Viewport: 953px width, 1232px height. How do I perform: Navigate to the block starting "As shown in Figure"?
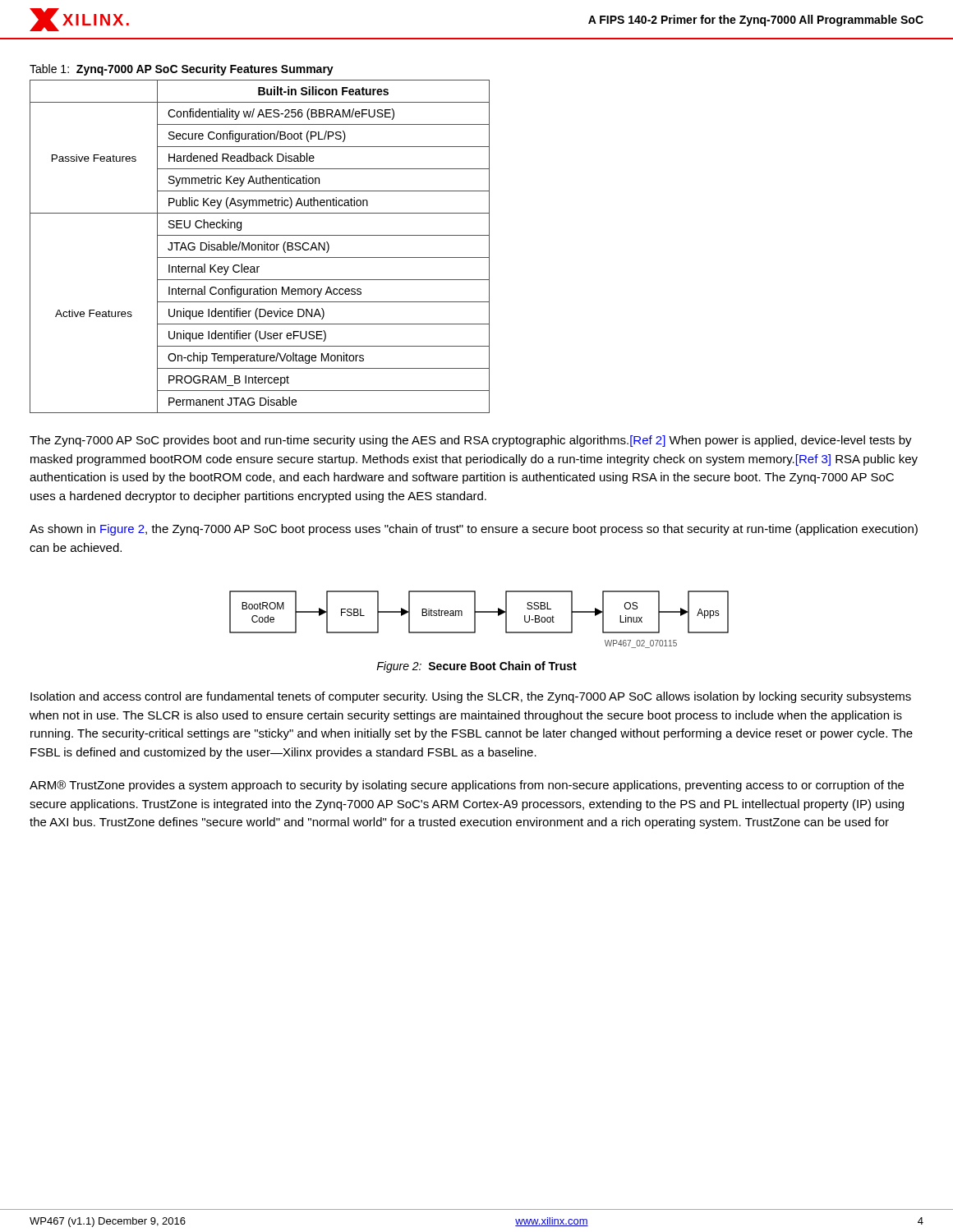click(474, 538)
